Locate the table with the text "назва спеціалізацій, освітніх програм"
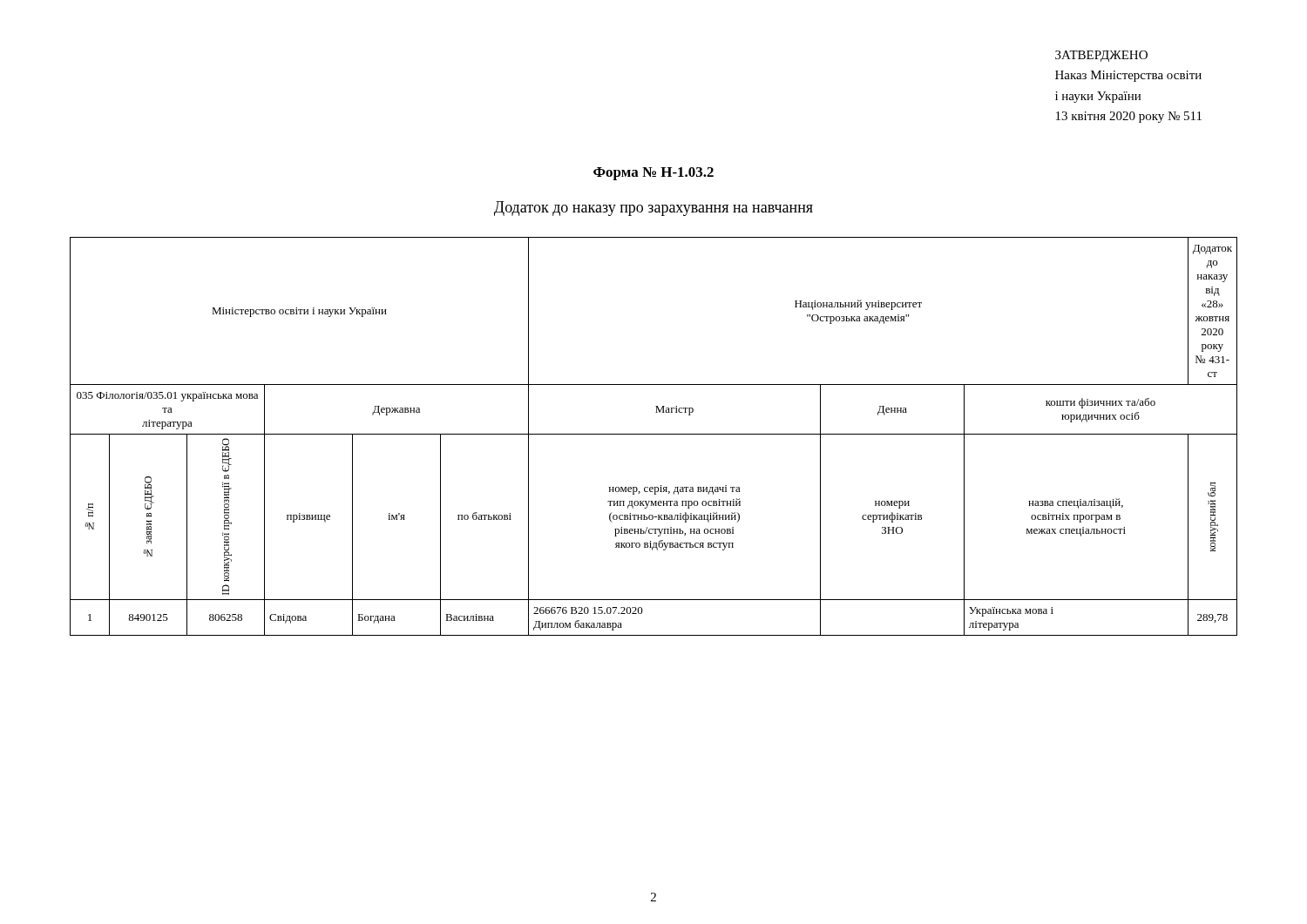Screen dimensions: 924x1307 point(654,436)
